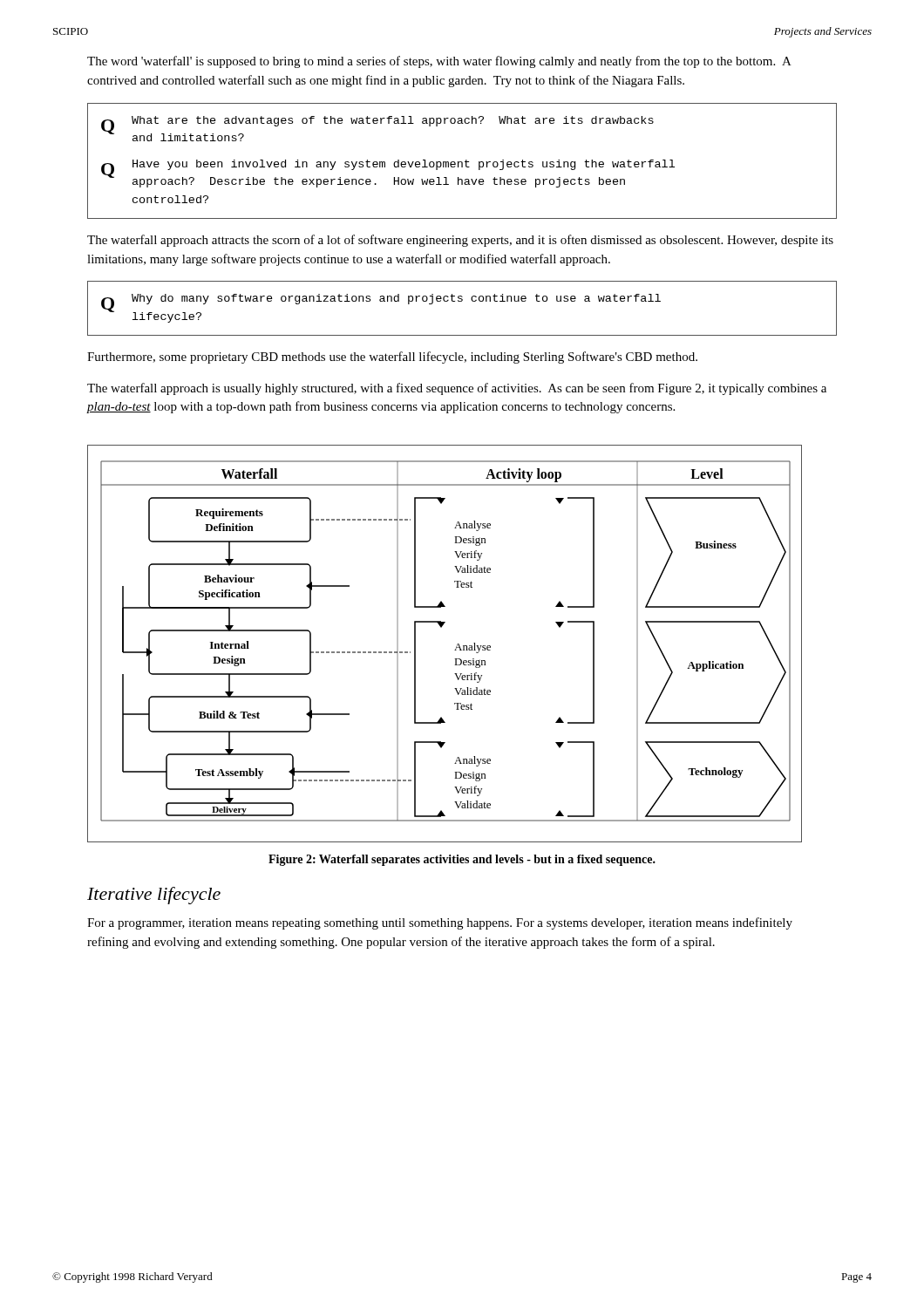Select the block starting "Q What are the advantages of the"
The image size is (924, 1308).
click(461, 161)
